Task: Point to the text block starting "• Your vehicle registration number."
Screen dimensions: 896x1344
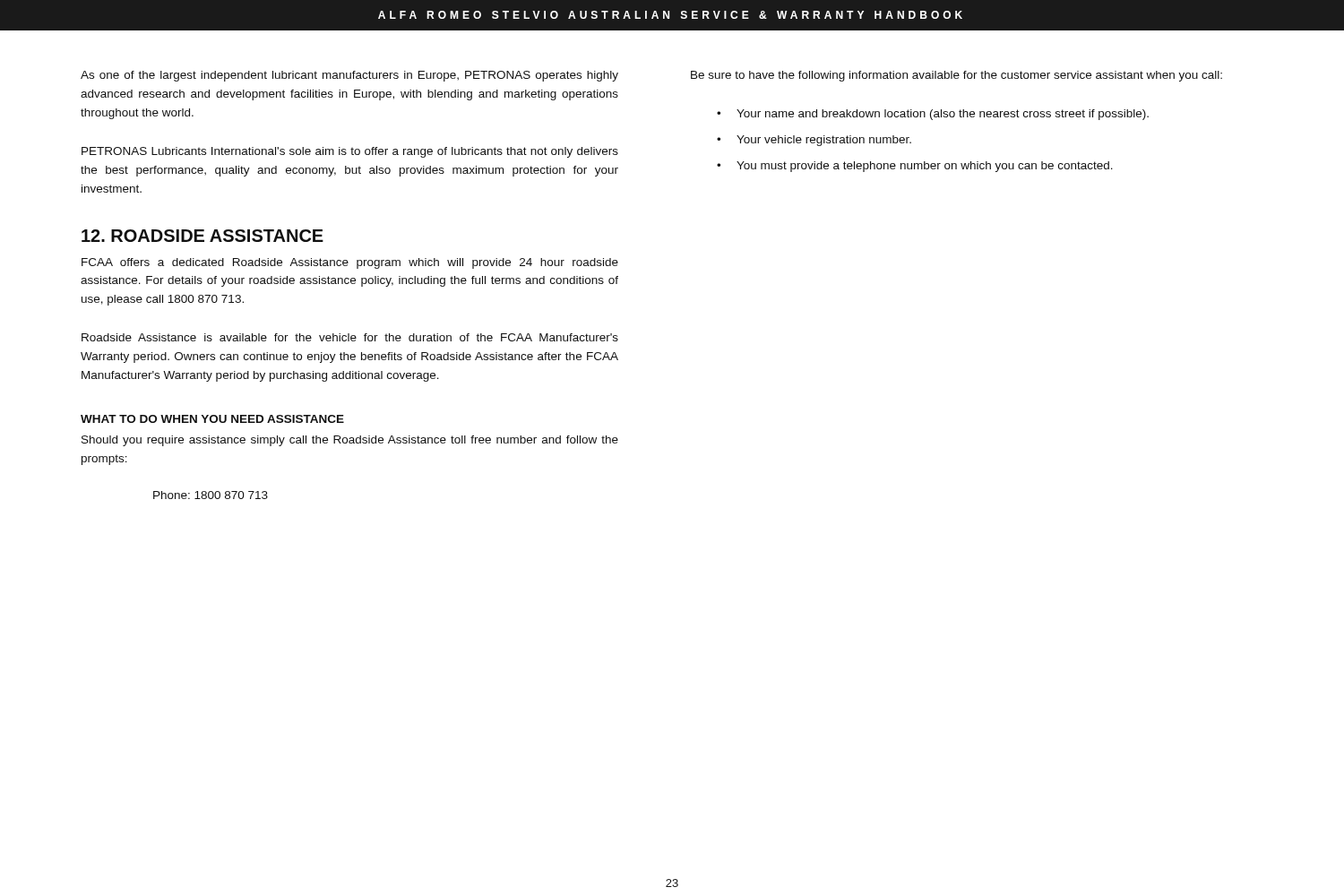Action: (814, 141)
